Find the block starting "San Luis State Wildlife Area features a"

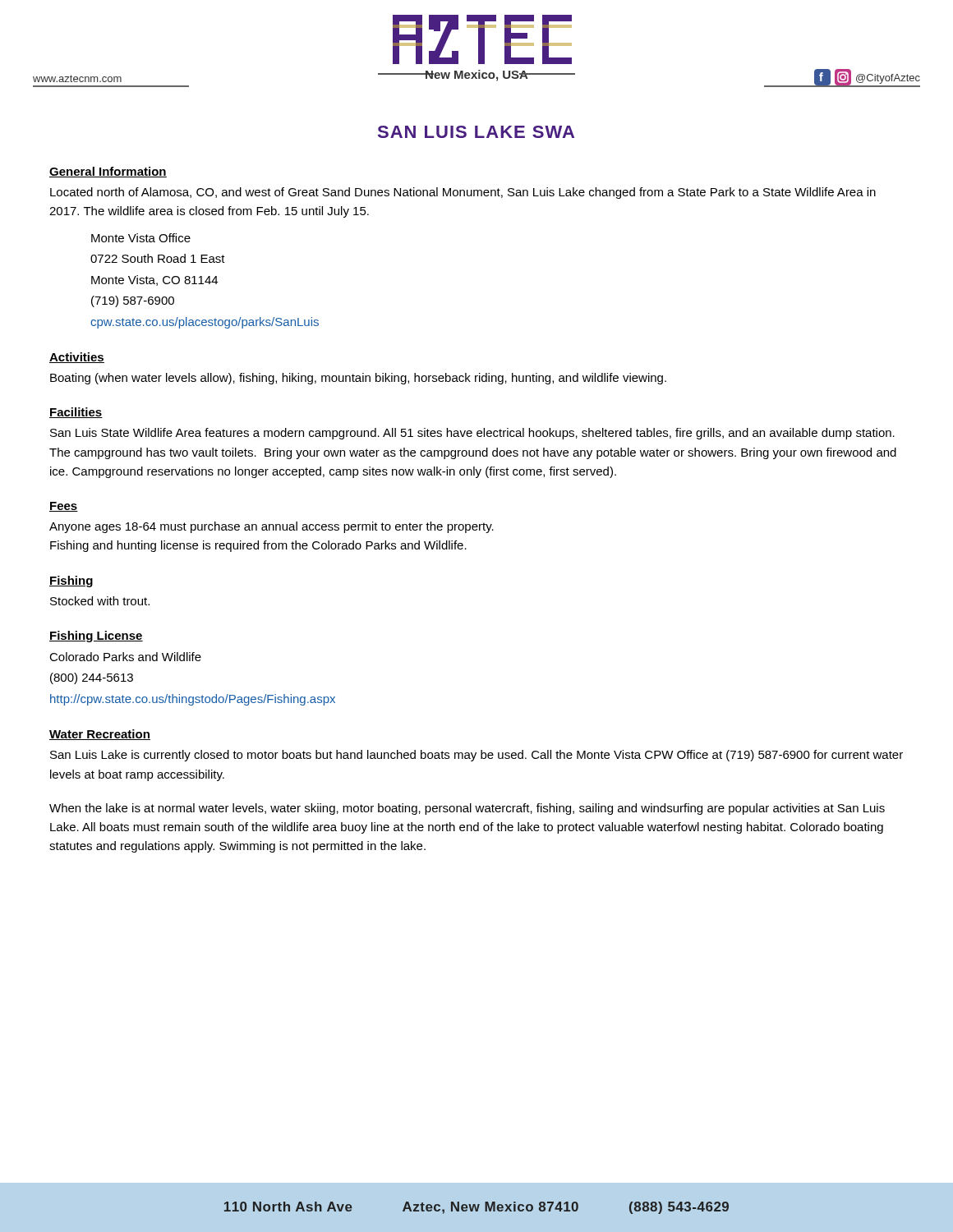point(473,452)
